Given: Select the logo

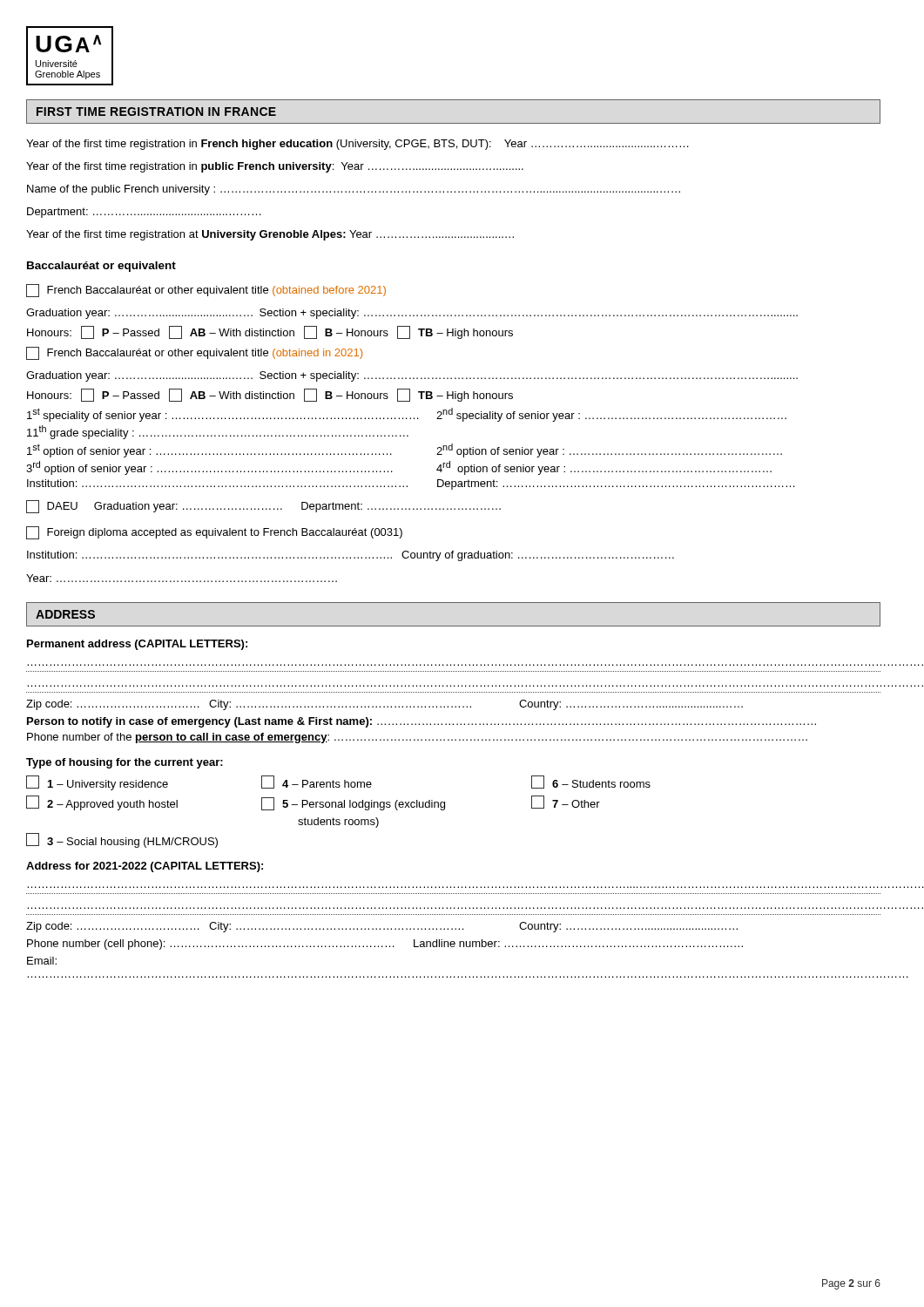Looking at the screenshot, I should point(70,56).
